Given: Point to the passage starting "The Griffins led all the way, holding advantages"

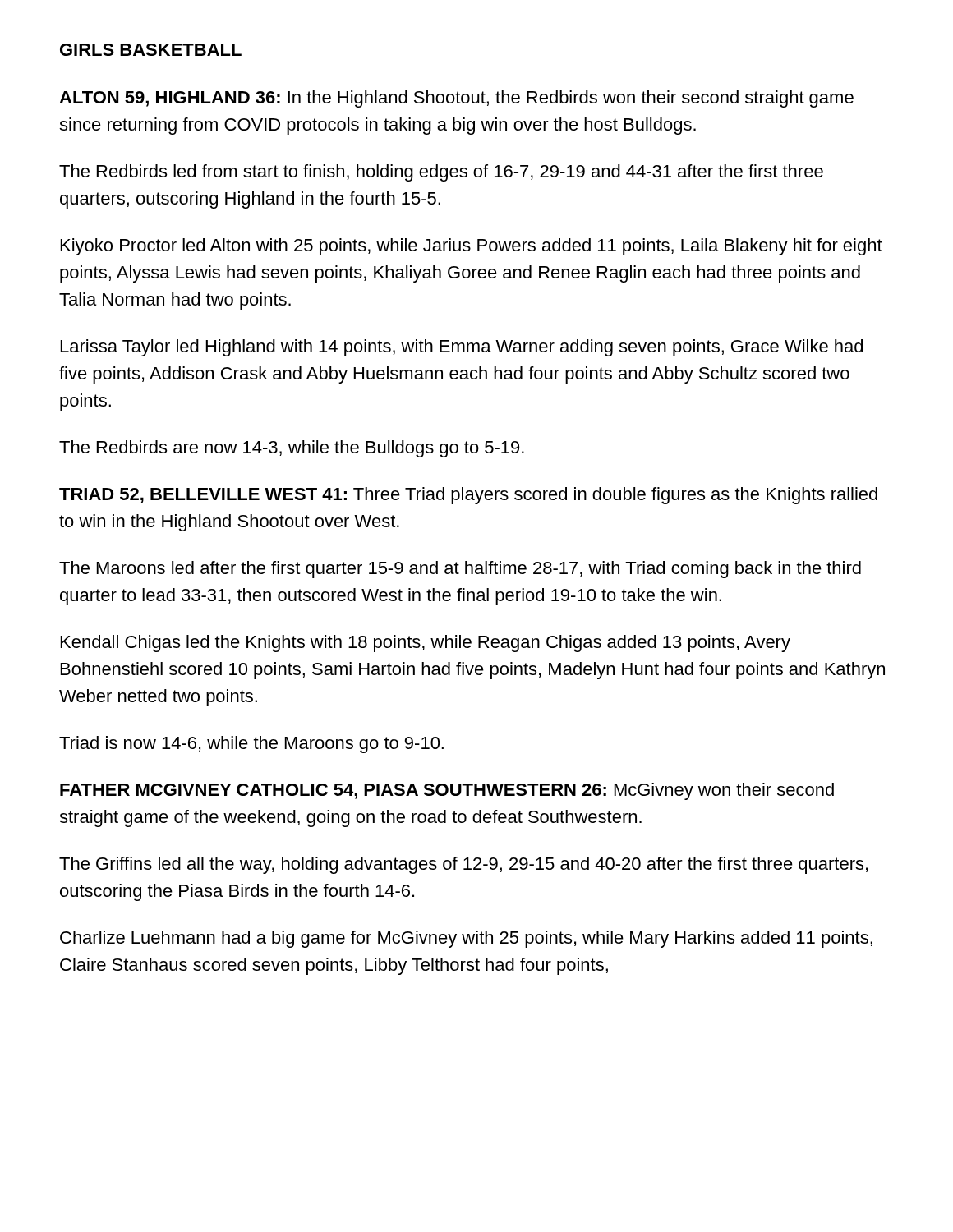Looking at the screenshot, I should point(464,877).
